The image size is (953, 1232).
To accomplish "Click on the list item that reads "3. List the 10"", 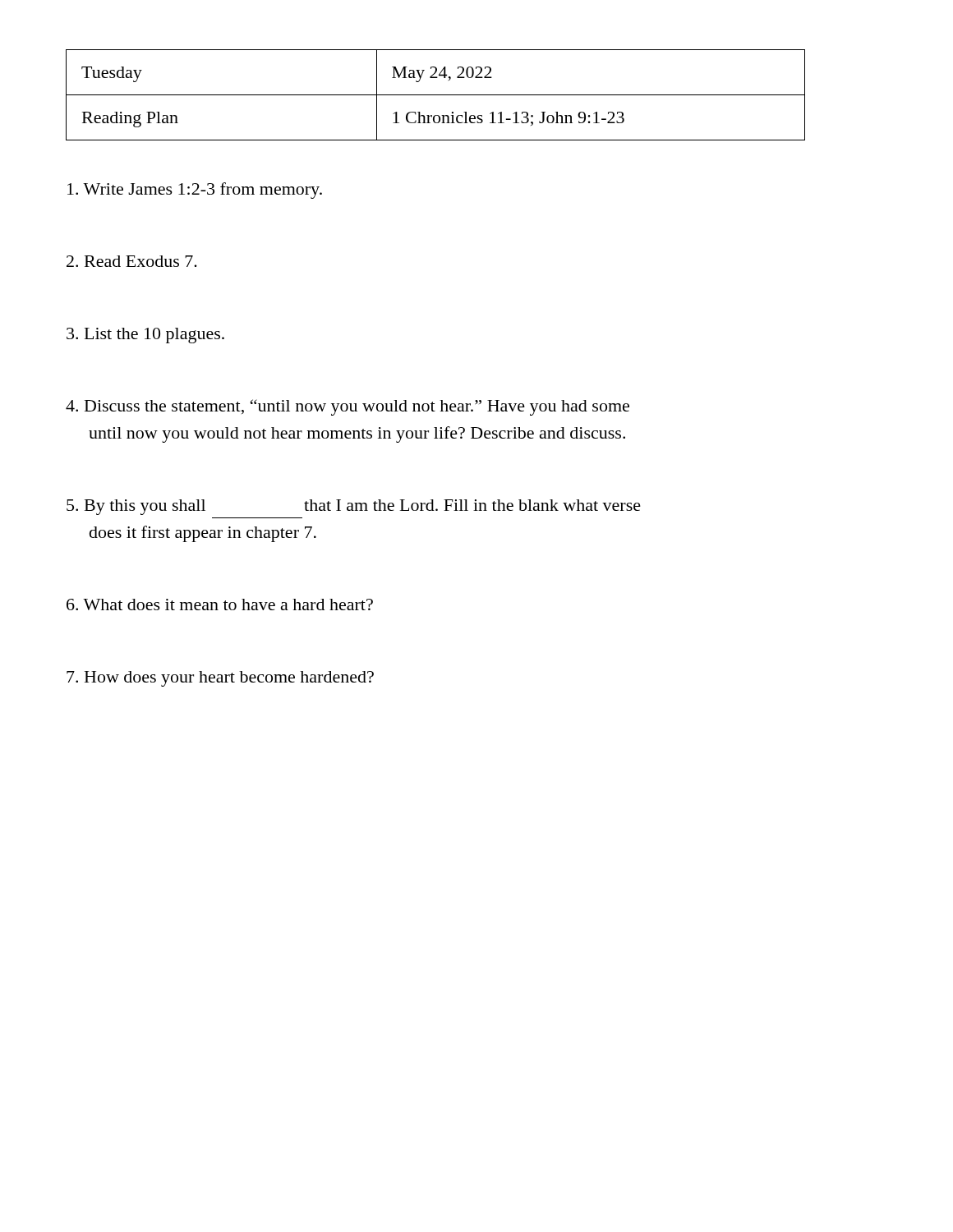I will (x=145, y=336).
